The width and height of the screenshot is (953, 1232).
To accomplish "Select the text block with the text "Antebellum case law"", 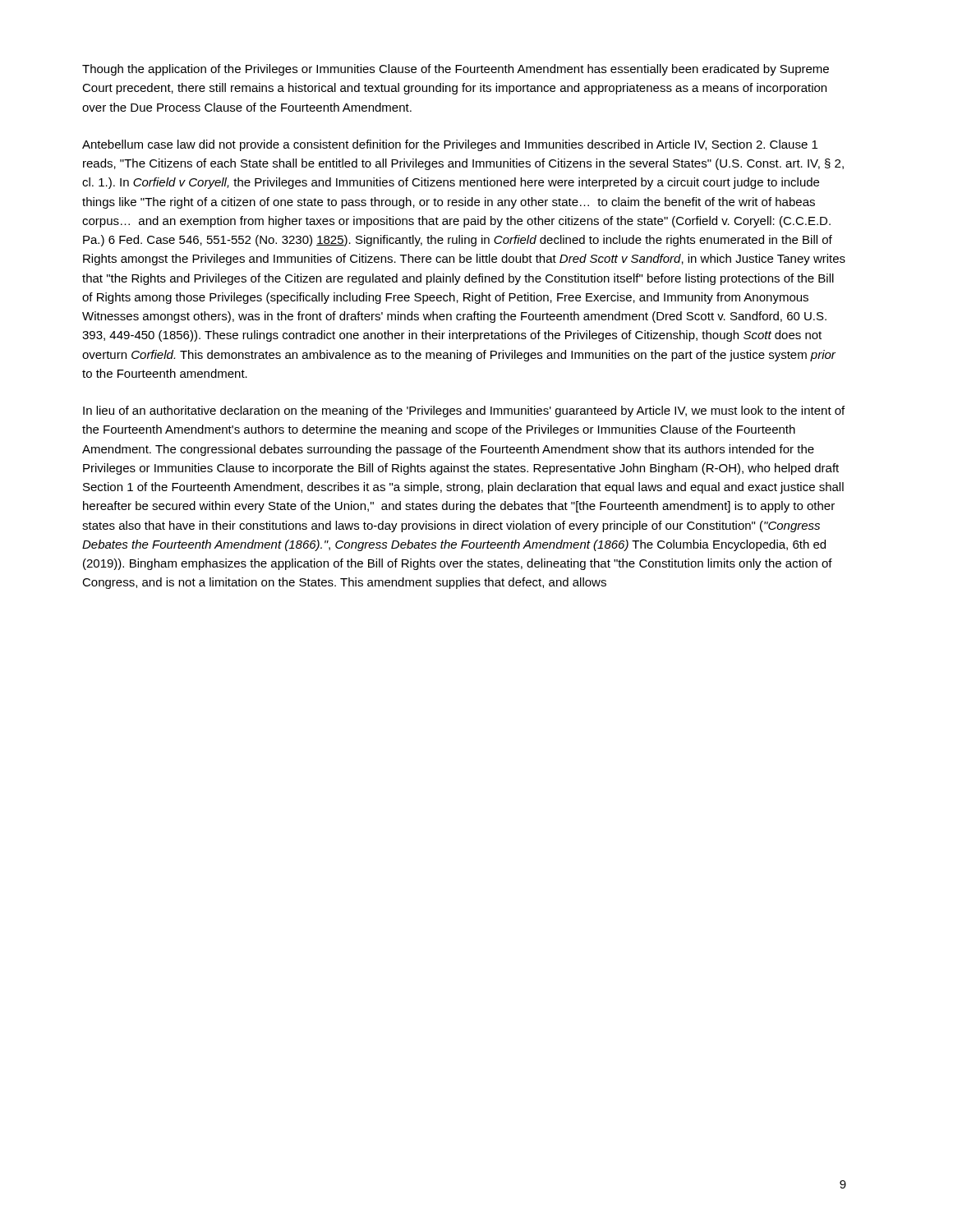I will coord(464,259).
